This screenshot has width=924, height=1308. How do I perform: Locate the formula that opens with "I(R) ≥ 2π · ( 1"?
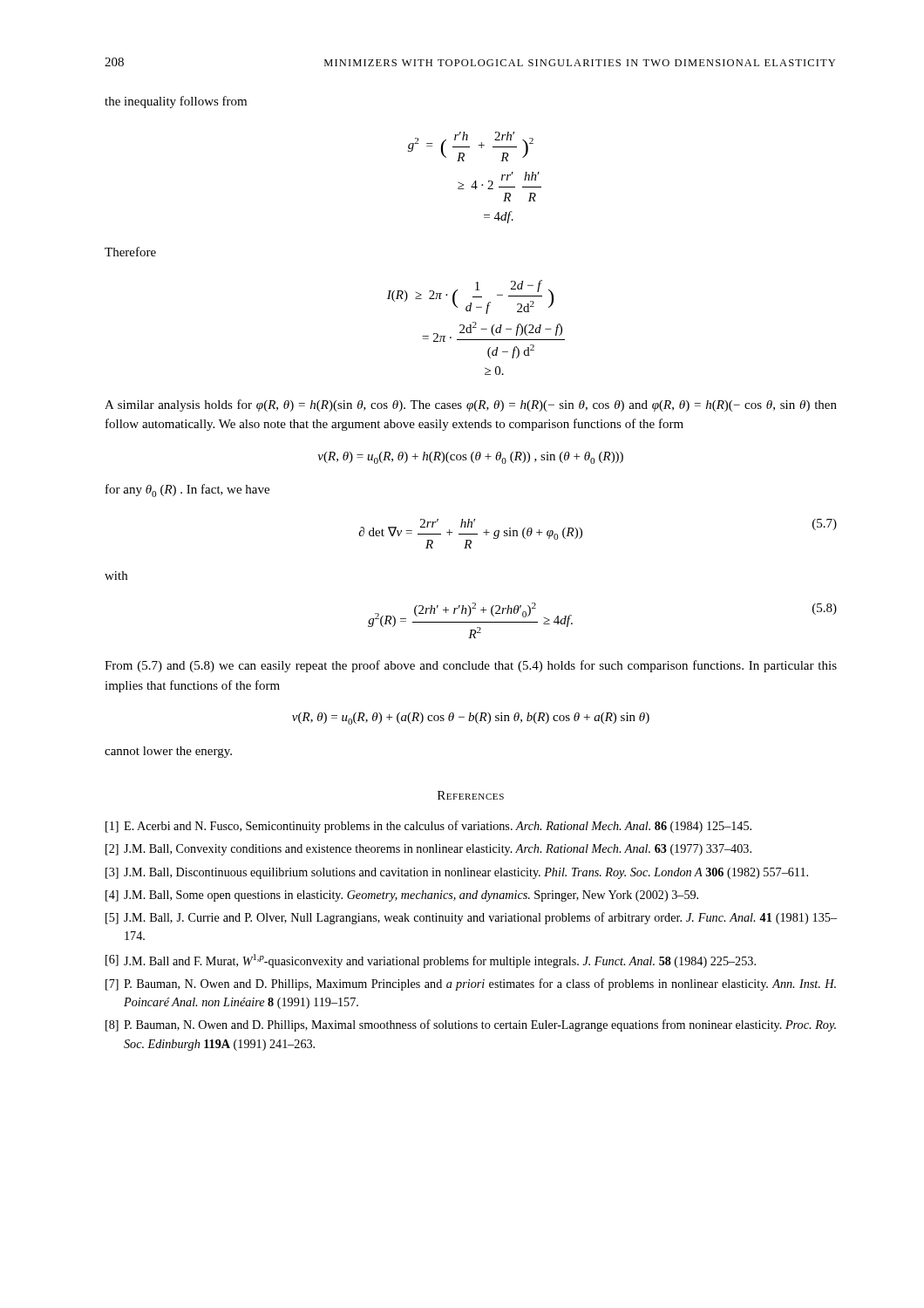pyautogui.click(x=476, y=327)
